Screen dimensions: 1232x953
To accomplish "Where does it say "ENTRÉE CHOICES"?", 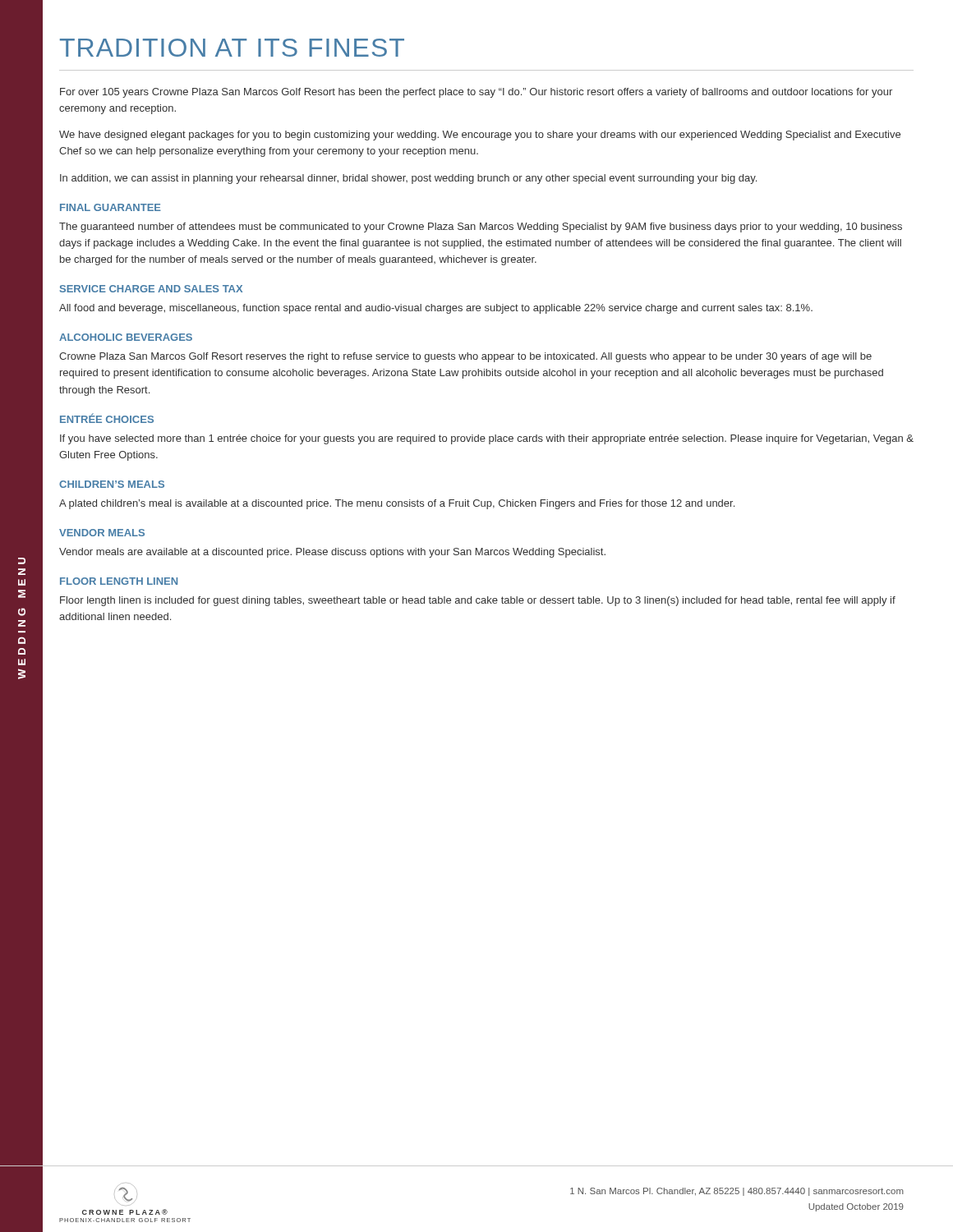I will pos(107,419).
